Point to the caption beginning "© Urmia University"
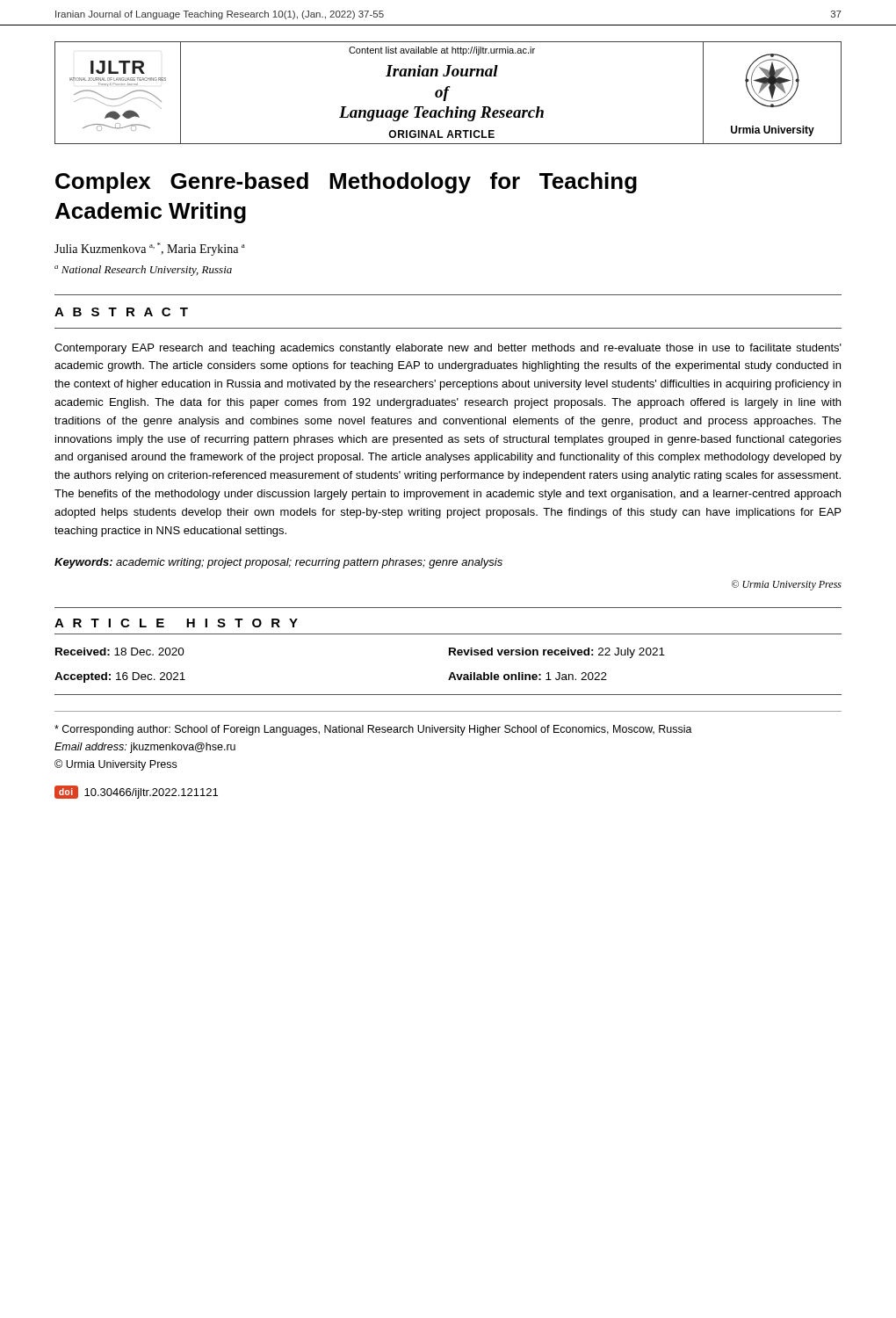This screenshot has width=896, height=1318. click(786, 584)
